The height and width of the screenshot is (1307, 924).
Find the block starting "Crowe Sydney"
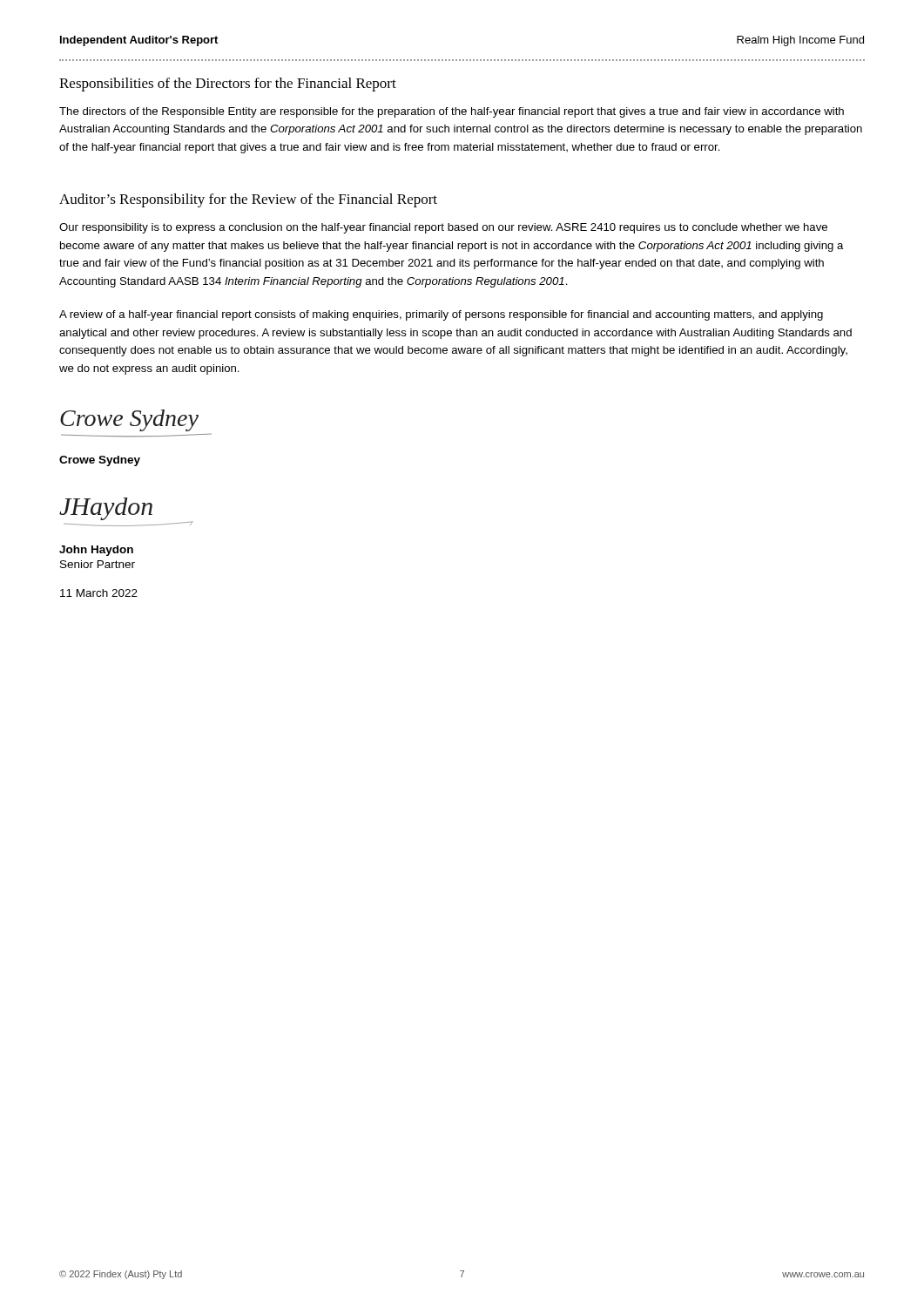100,460
